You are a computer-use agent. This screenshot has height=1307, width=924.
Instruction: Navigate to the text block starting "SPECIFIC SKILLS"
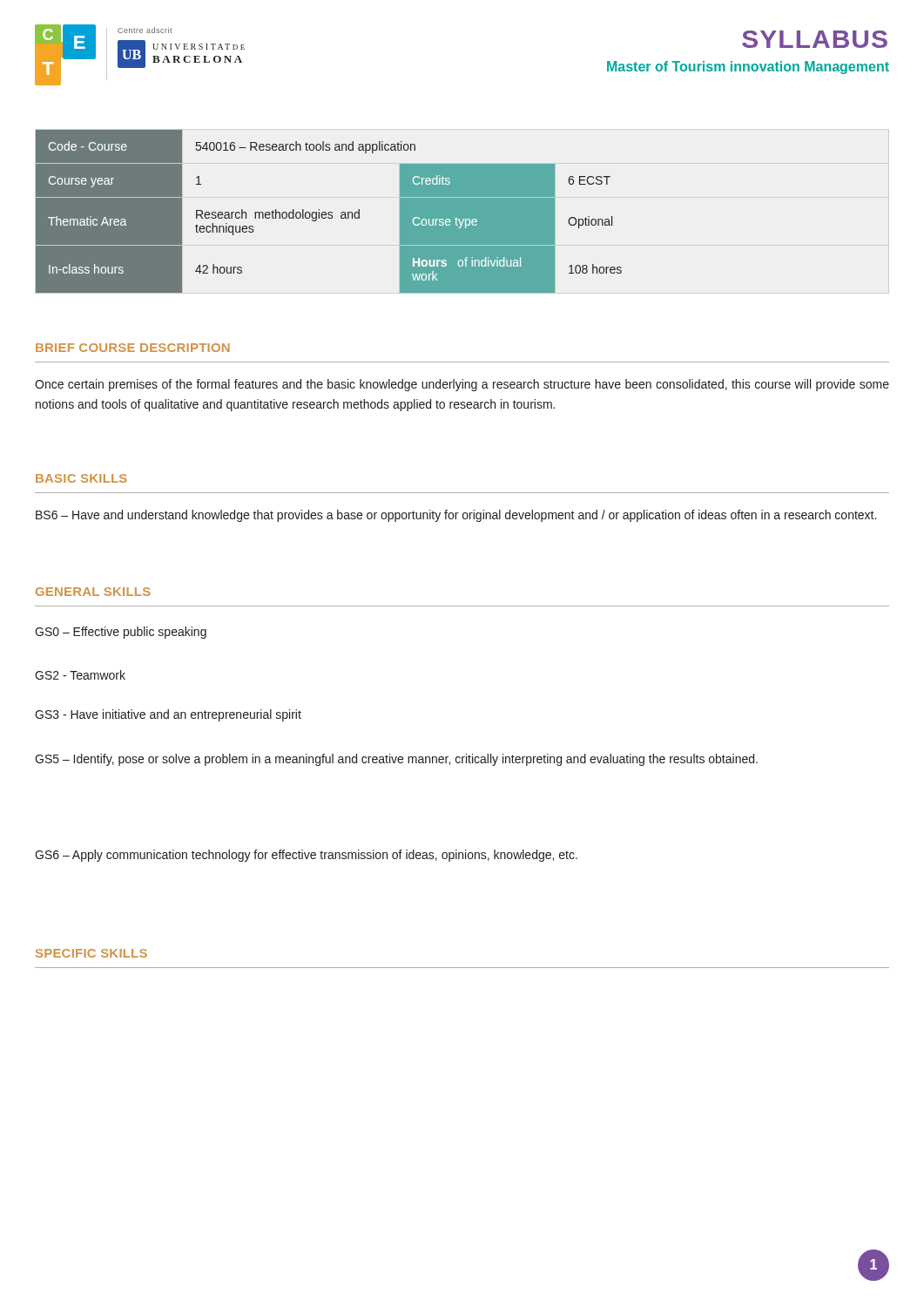tap(91, 953)
